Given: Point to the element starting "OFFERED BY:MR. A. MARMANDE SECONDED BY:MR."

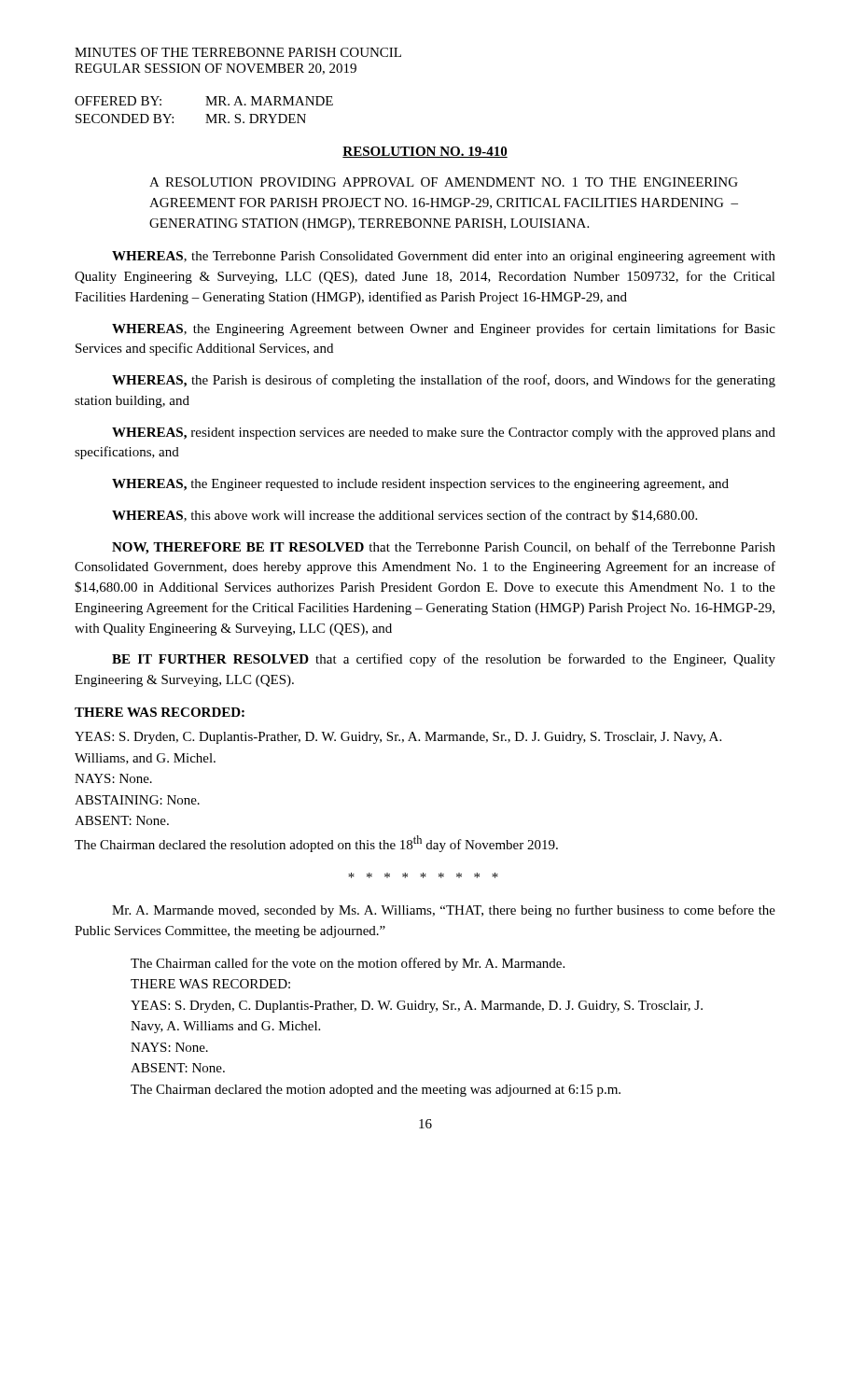Looking at the screenshot, I should (x=204, y=101).
